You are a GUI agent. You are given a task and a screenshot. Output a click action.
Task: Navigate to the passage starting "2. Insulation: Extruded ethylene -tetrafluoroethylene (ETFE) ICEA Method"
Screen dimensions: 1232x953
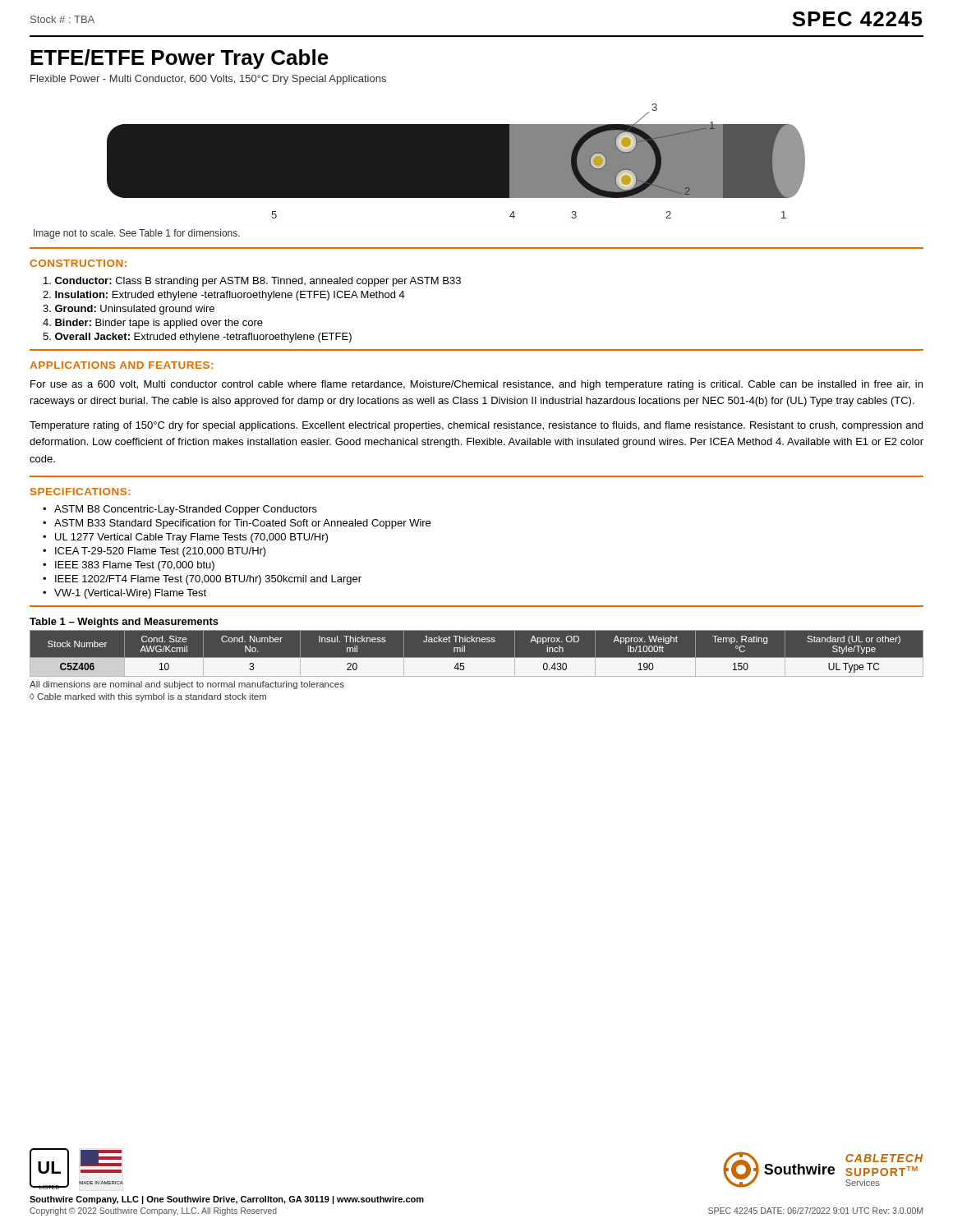click(224, 294)
